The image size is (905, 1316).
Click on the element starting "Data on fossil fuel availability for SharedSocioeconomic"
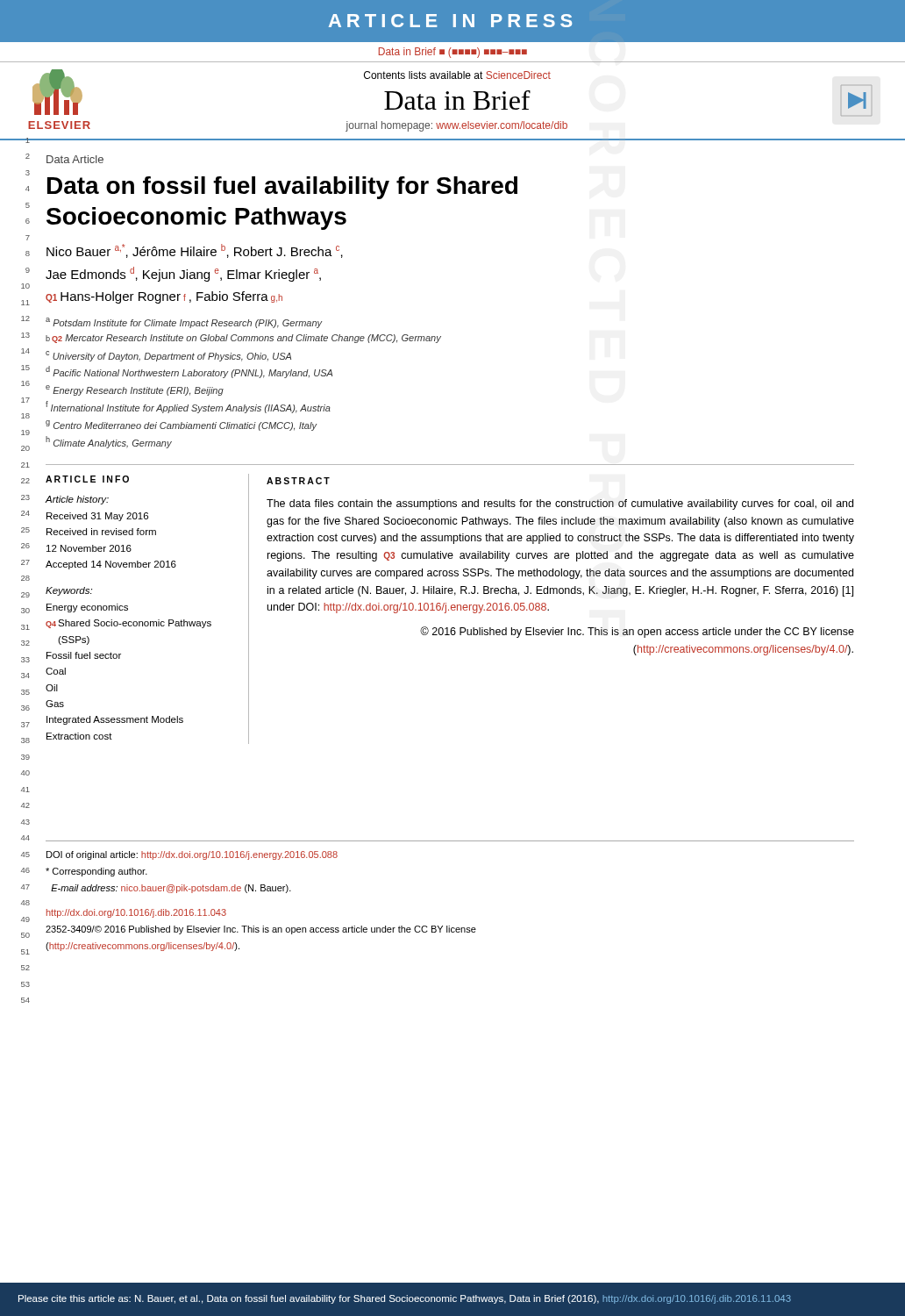(282, 201)
